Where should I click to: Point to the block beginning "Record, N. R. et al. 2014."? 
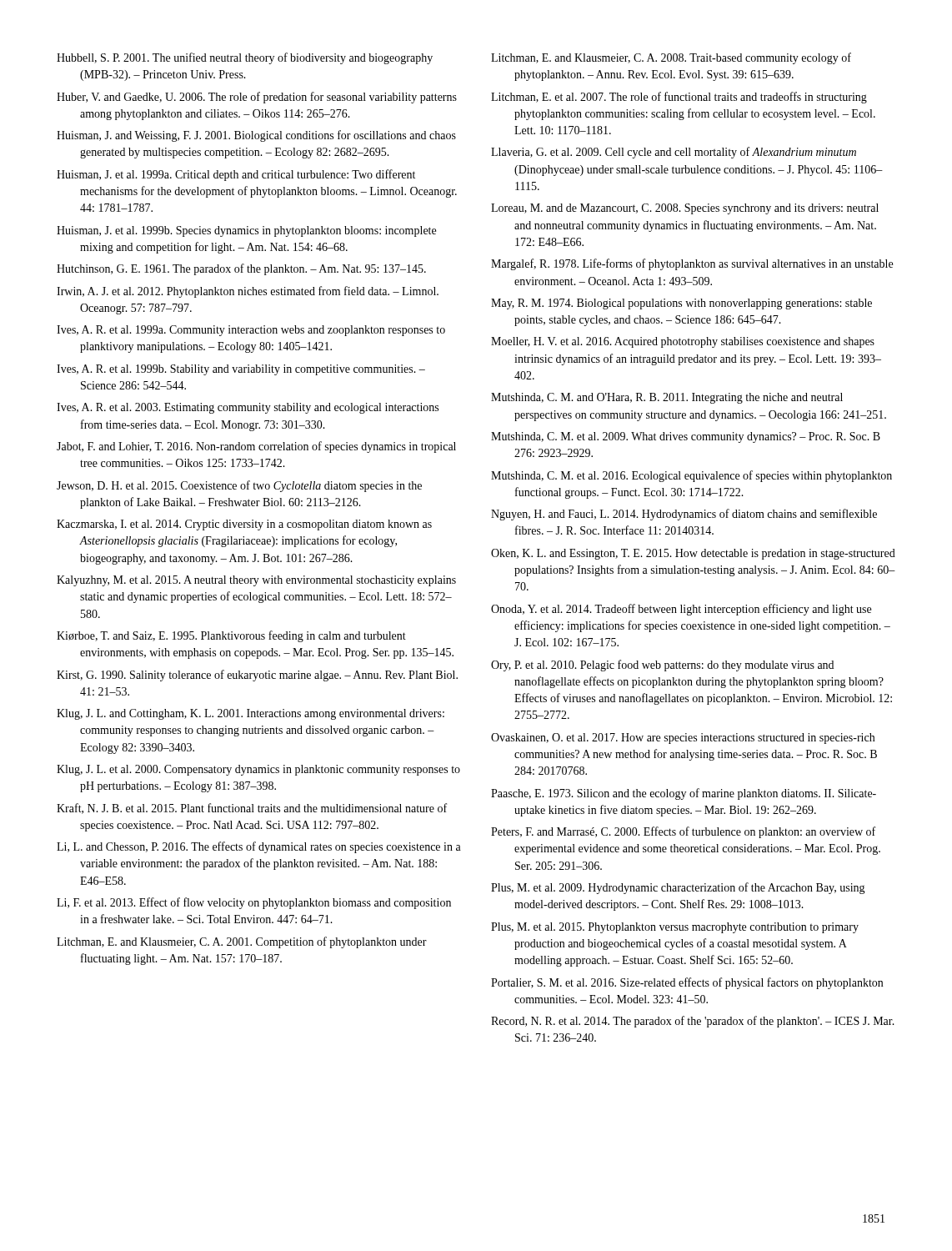pos(693,1030)
